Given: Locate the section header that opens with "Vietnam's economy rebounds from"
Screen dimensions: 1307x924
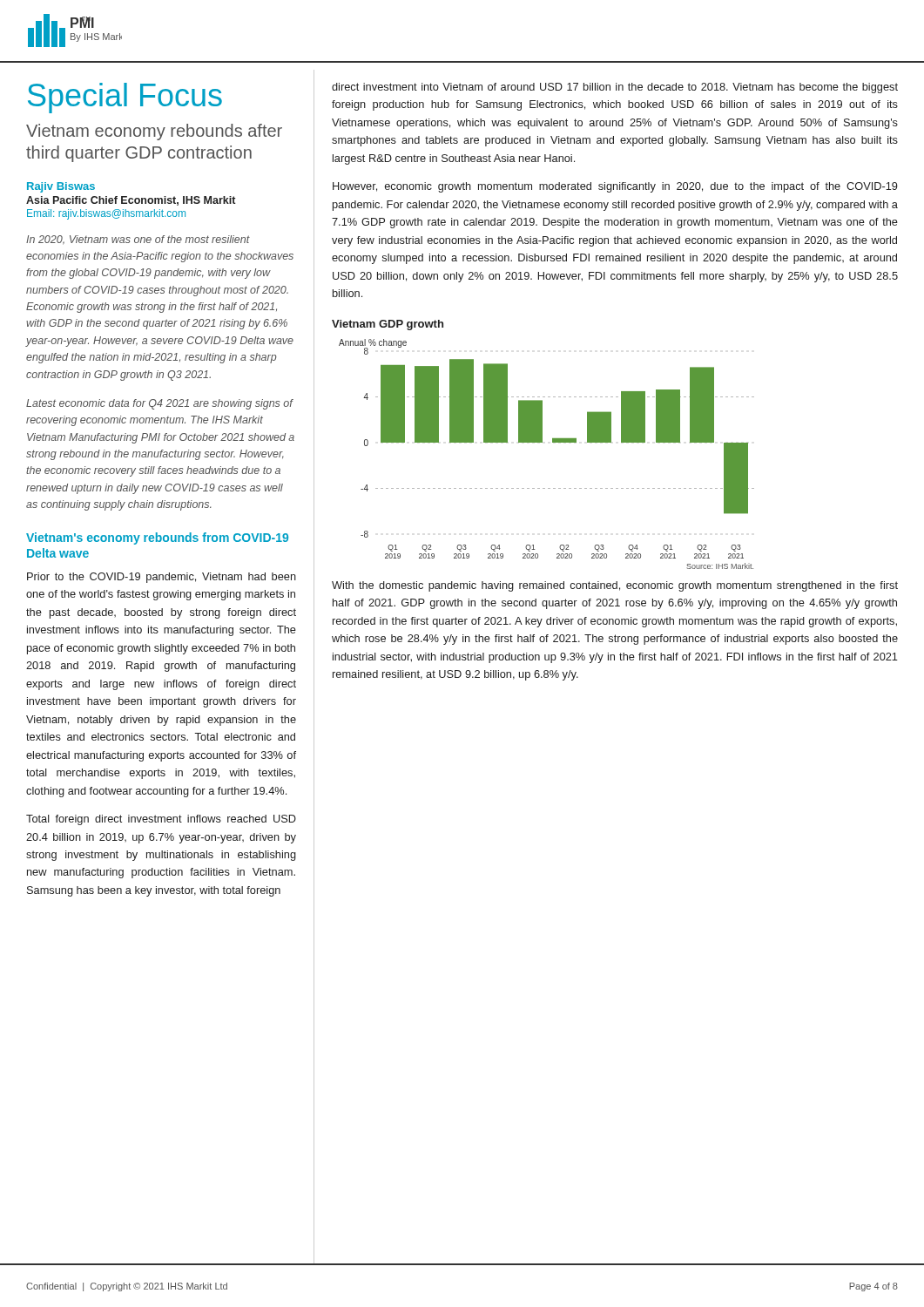Looking at the screenshot, I should coord(161,545).
